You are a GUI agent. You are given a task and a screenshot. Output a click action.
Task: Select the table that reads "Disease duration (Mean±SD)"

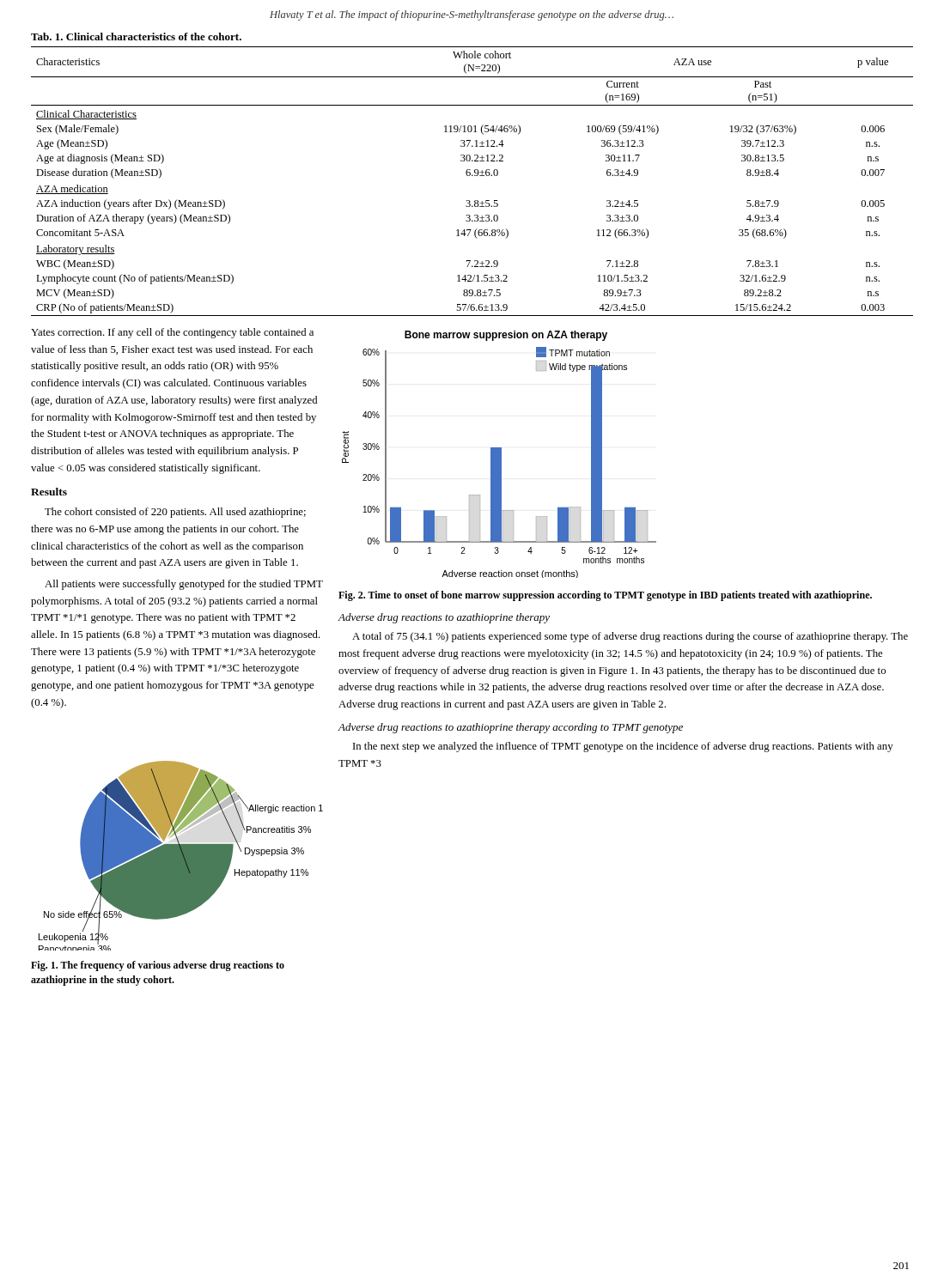(x=472, y=181)
